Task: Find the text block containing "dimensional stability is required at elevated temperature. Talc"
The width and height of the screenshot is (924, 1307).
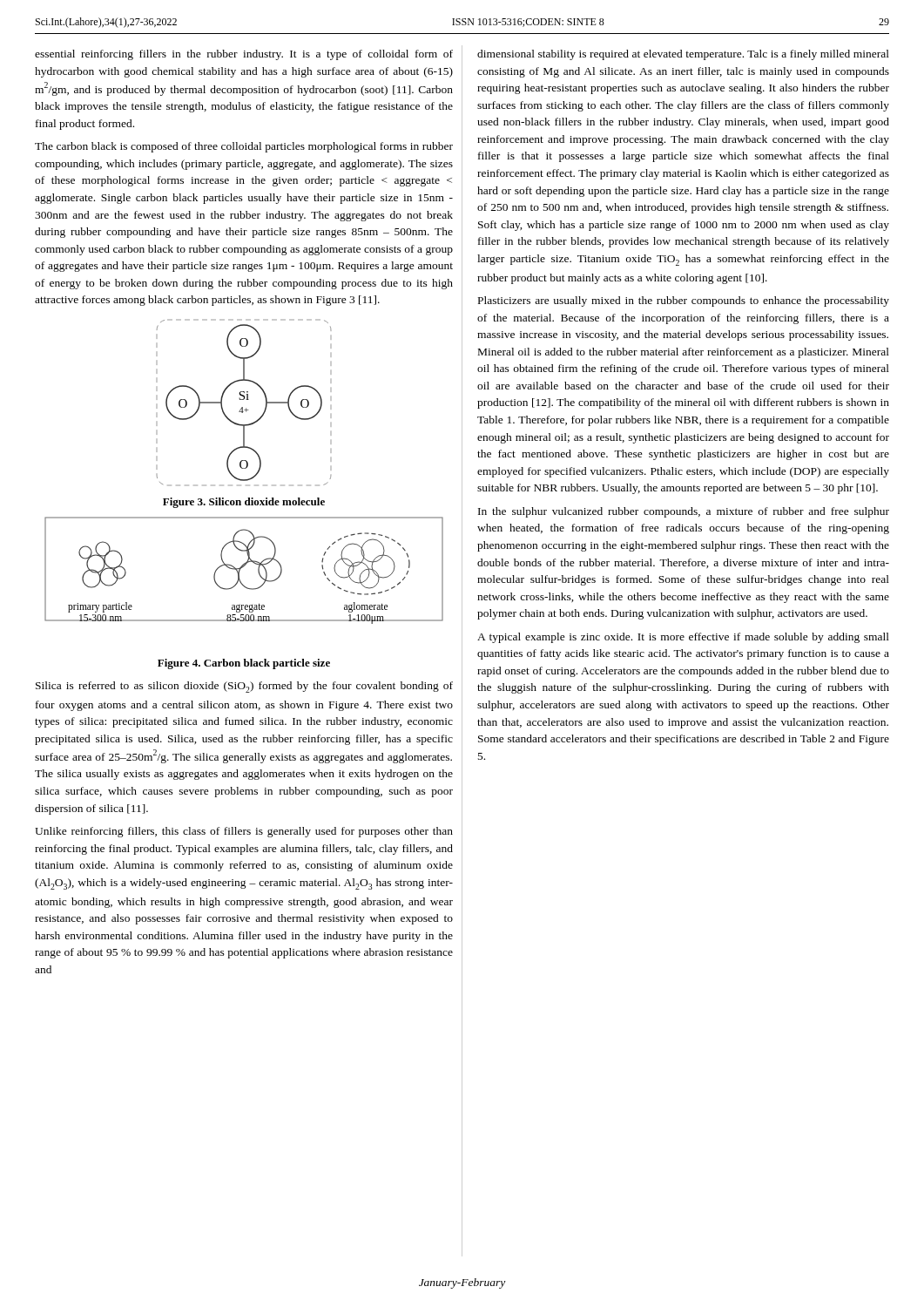Action: pyautogui.click(x=683, y=405)
